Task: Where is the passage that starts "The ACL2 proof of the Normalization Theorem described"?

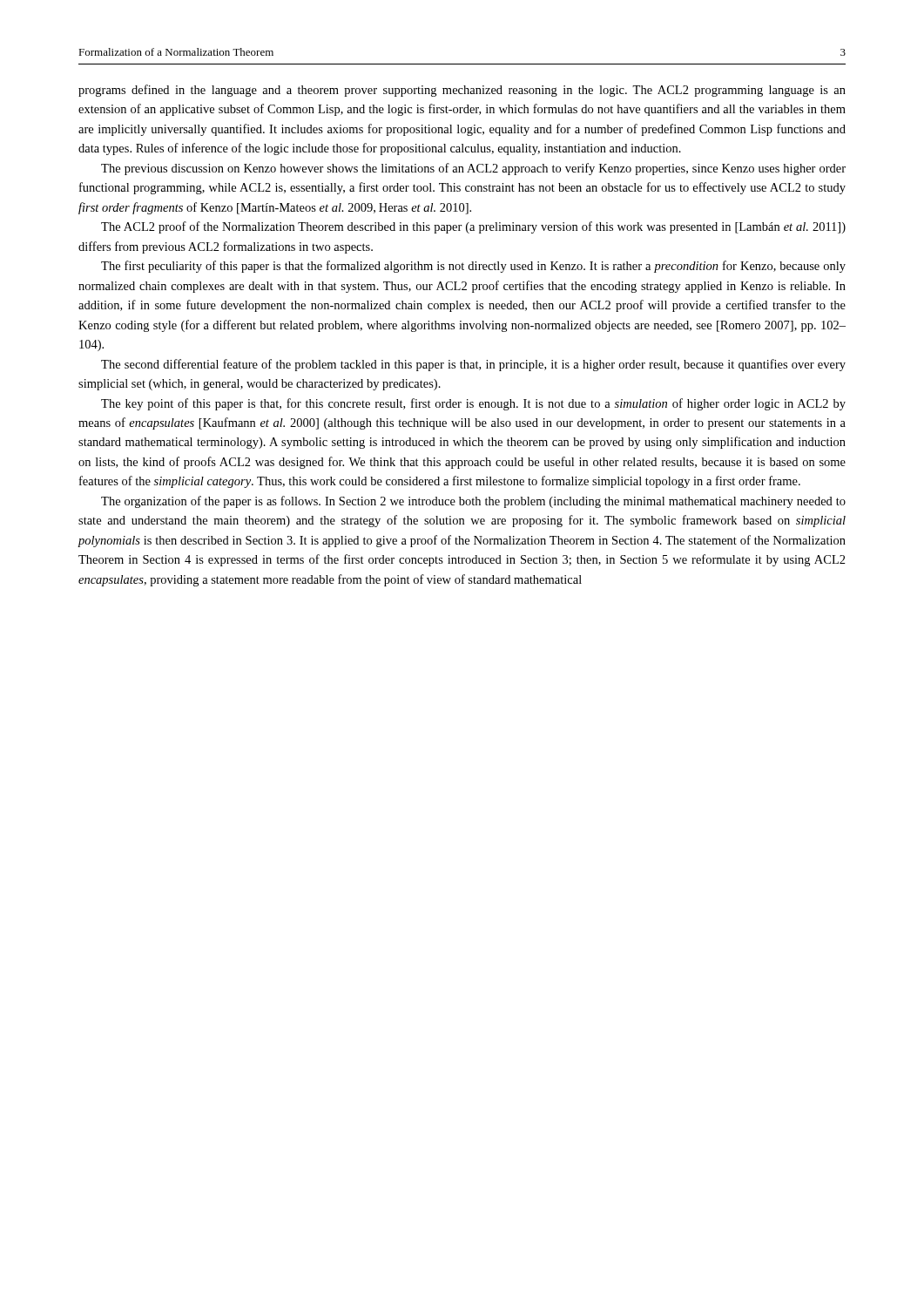Action: (x=462, y=237)
